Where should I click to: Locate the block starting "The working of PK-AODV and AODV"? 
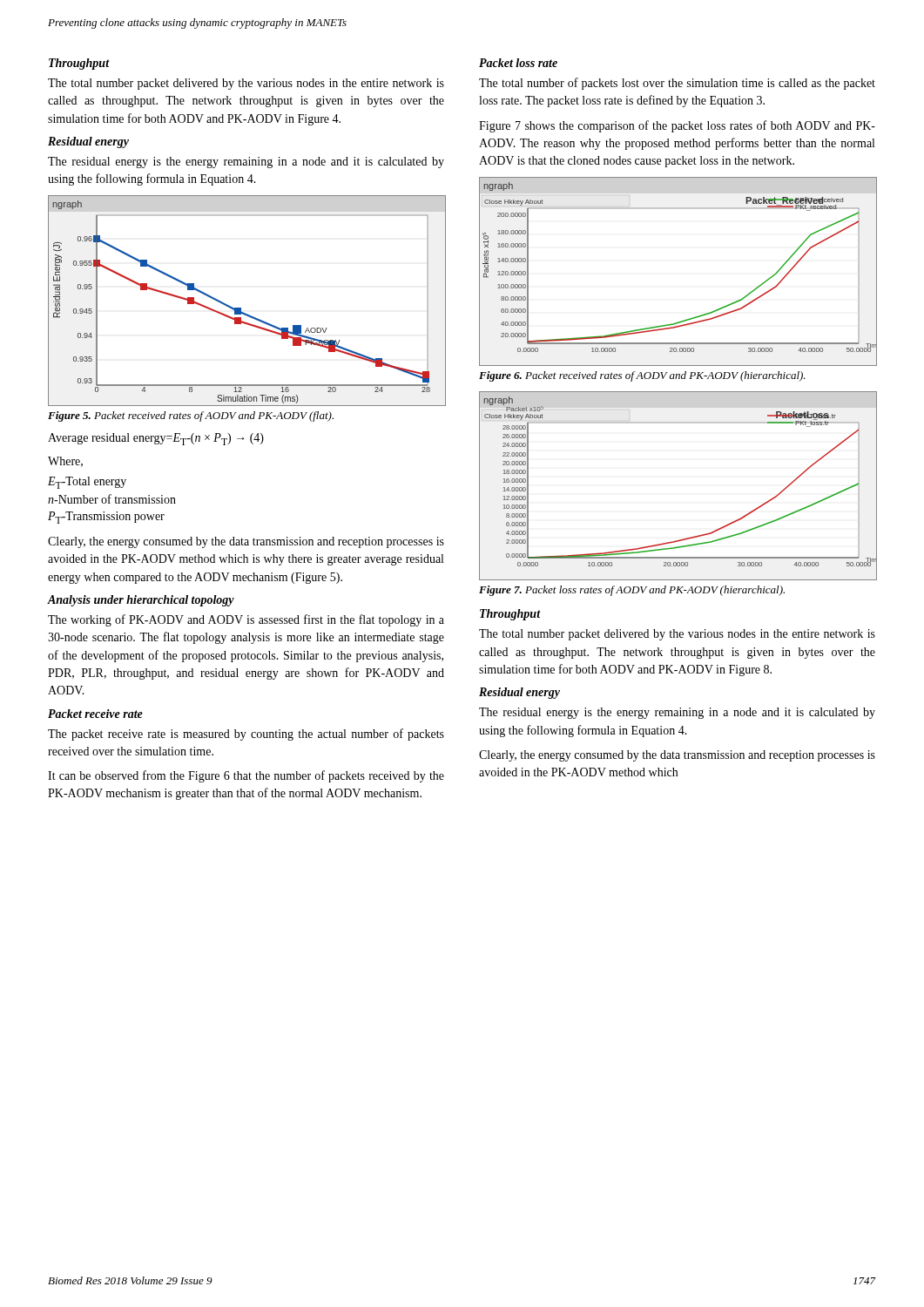pos(246,656)
